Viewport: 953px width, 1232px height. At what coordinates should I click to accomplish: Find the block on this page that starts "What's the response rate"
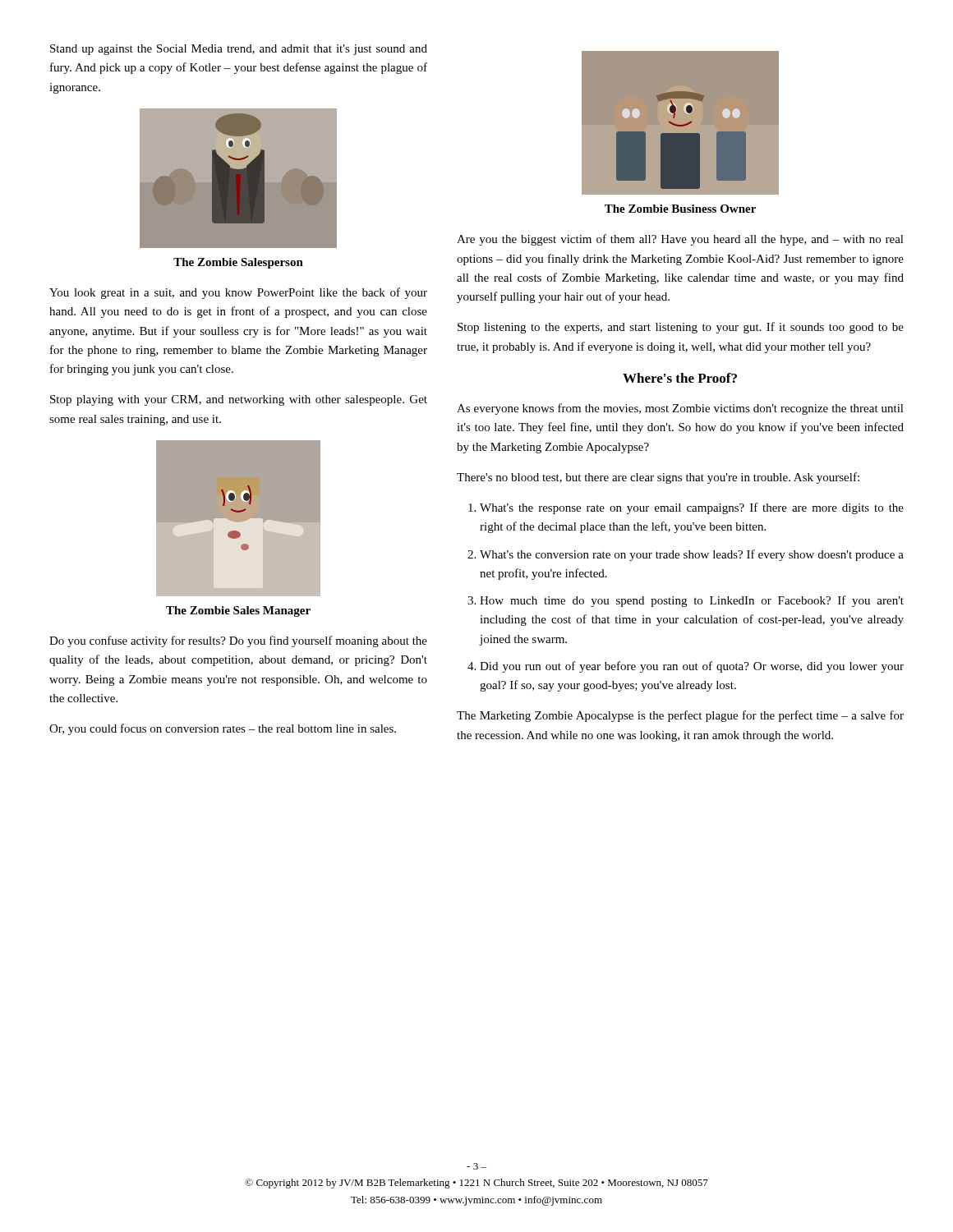[692, 518]
